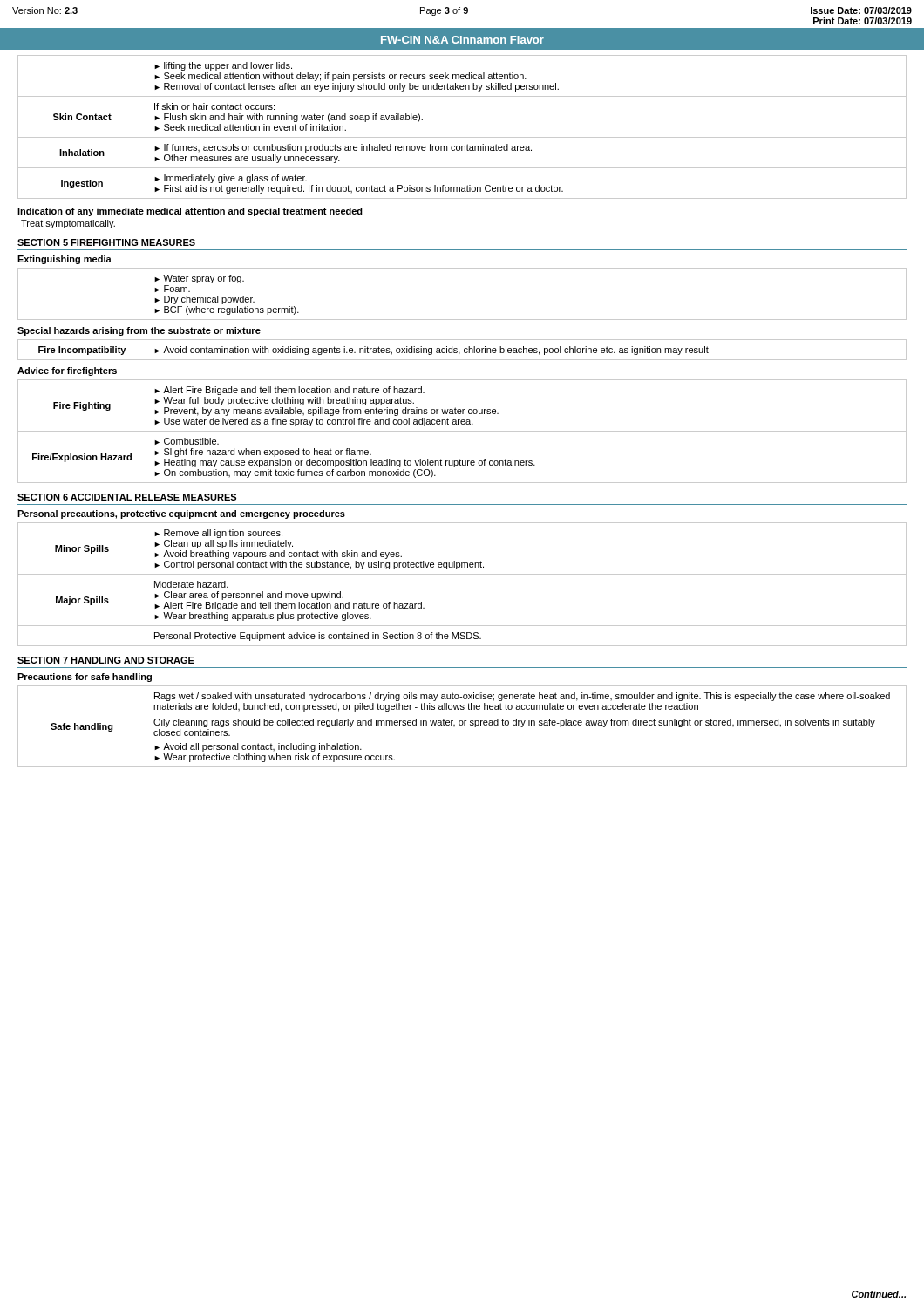This screenshot has width=924, height=1308.
Task: Point to the region starting "Special hazards arising from the substrate or mixture"
Action: [x=139, y=331]
